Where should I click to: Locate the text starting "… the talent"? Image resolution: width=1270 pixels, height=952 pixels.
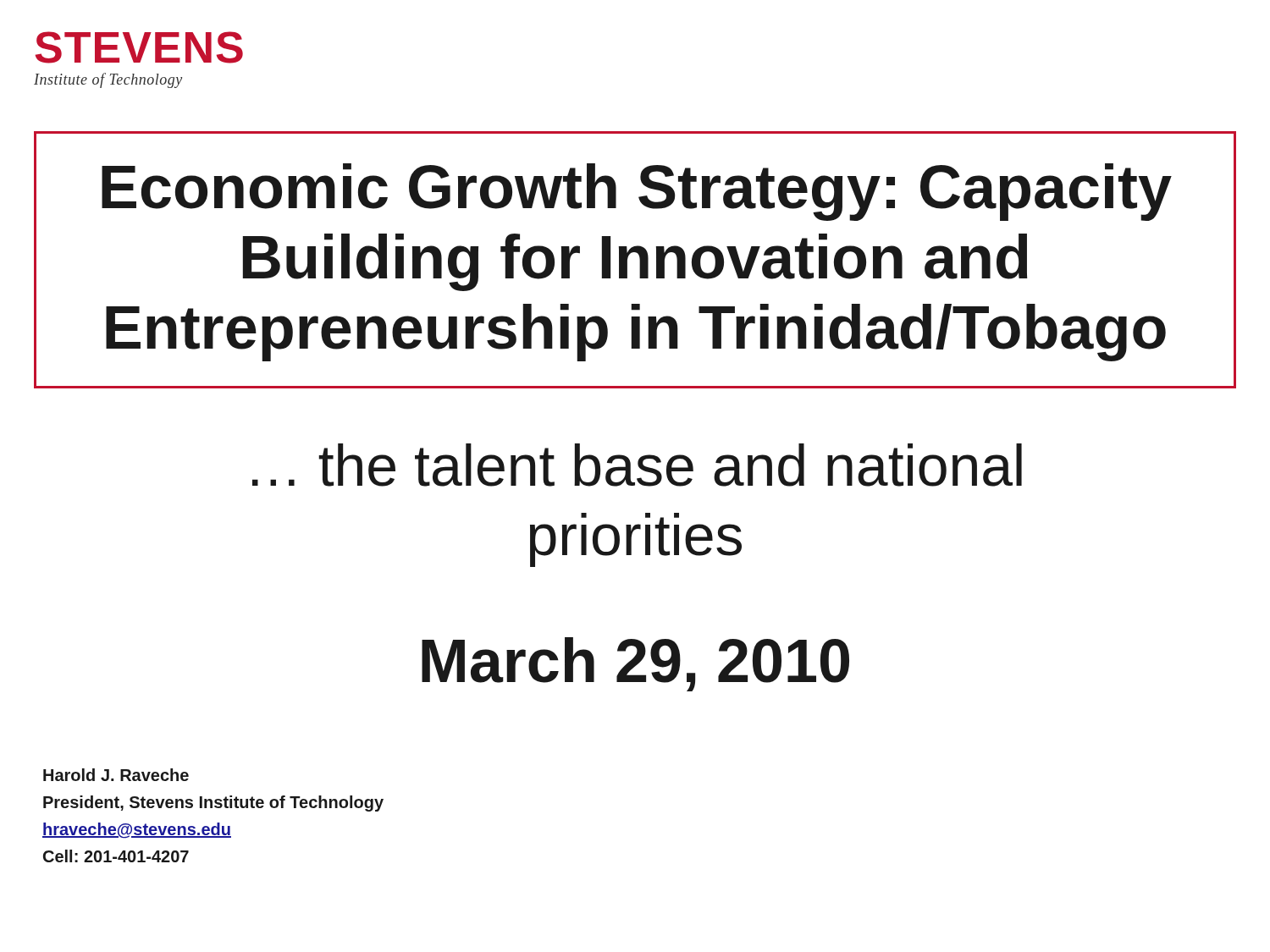coord(635,501)
